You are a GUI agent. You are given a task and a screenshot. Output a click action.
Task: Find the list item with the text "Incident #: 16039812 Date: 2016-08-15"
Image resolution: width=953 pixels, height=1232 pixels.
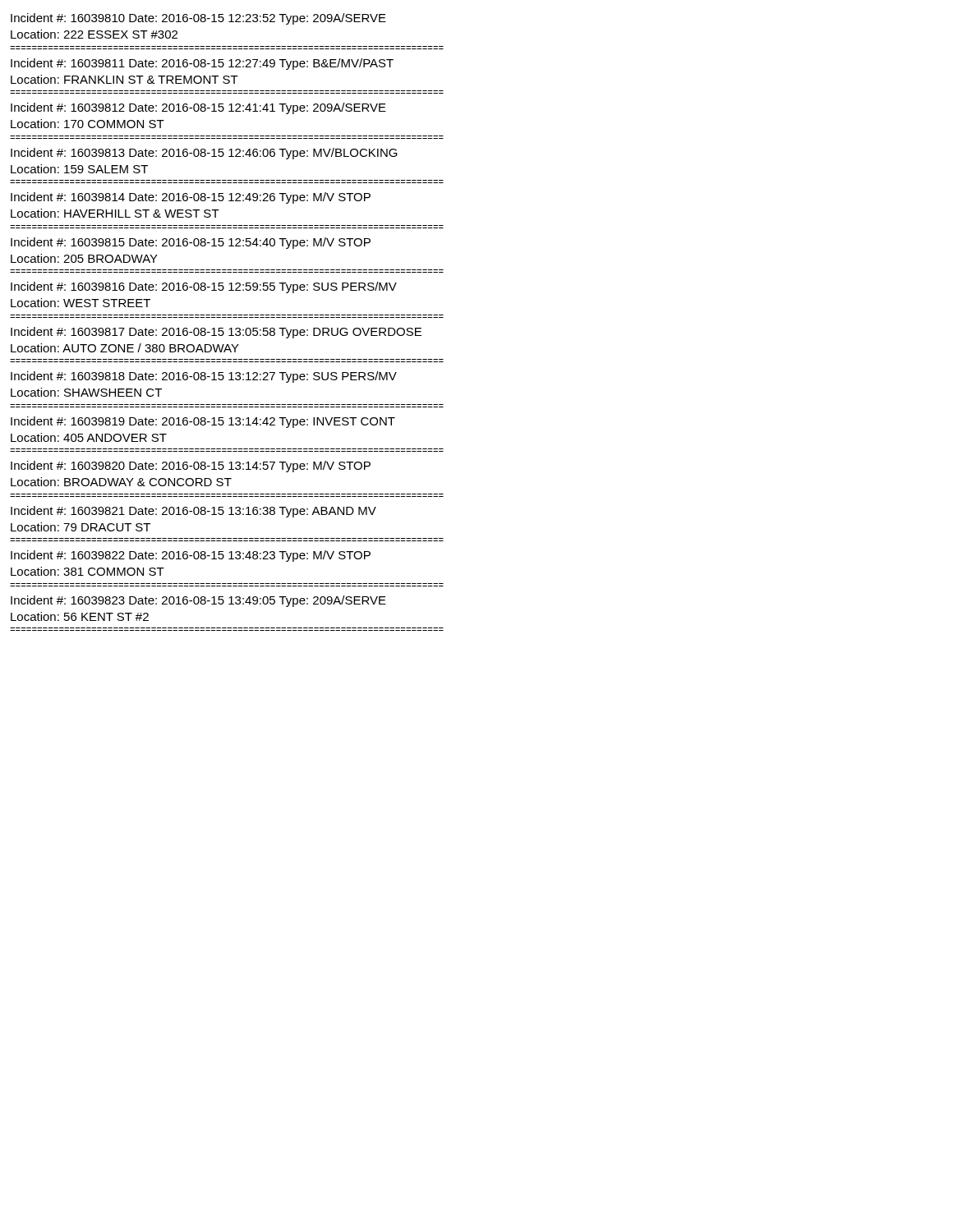(x=198, y=108)
